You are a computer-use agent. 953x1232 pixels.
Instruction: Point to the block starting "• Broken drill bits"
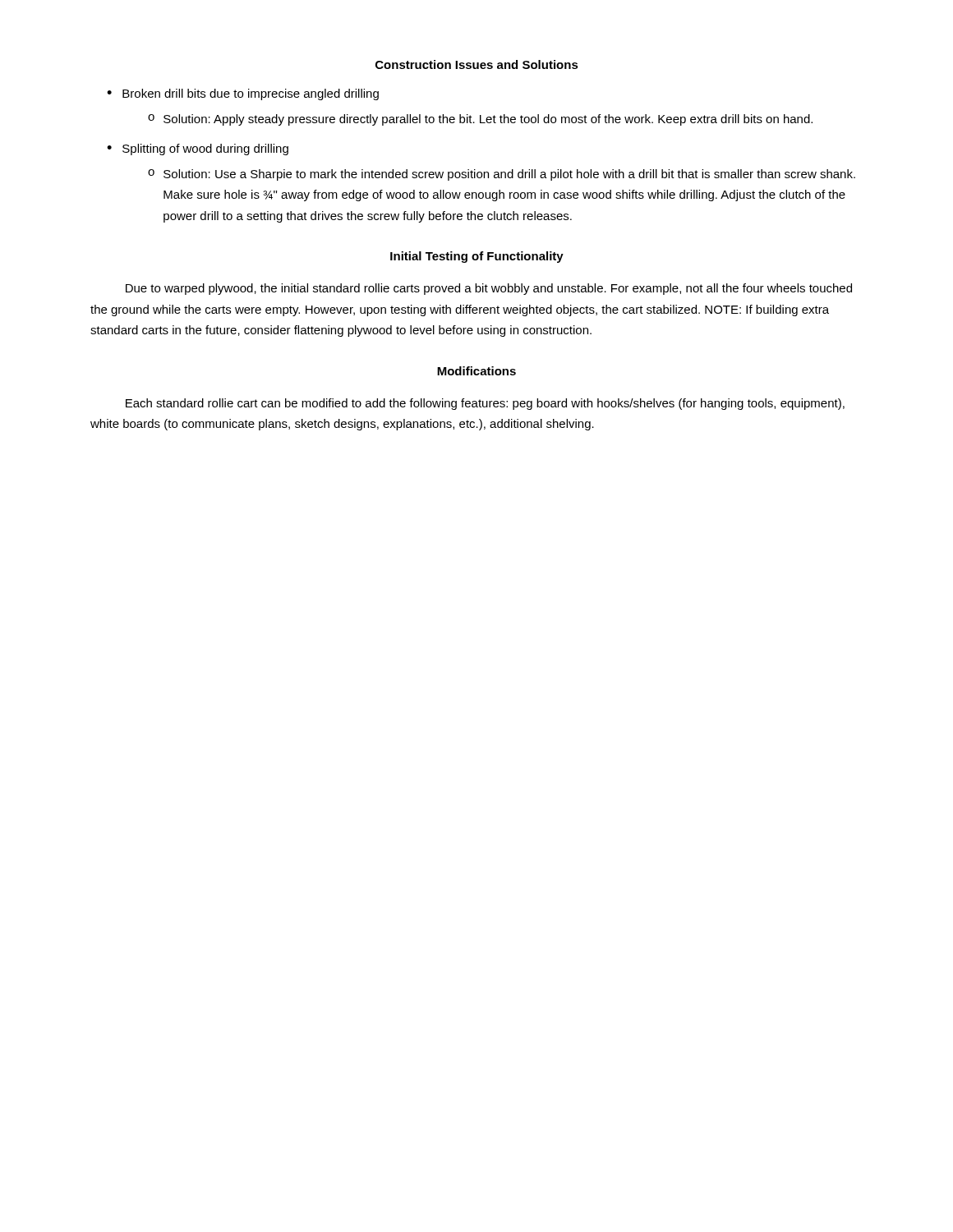coord(243,94)
